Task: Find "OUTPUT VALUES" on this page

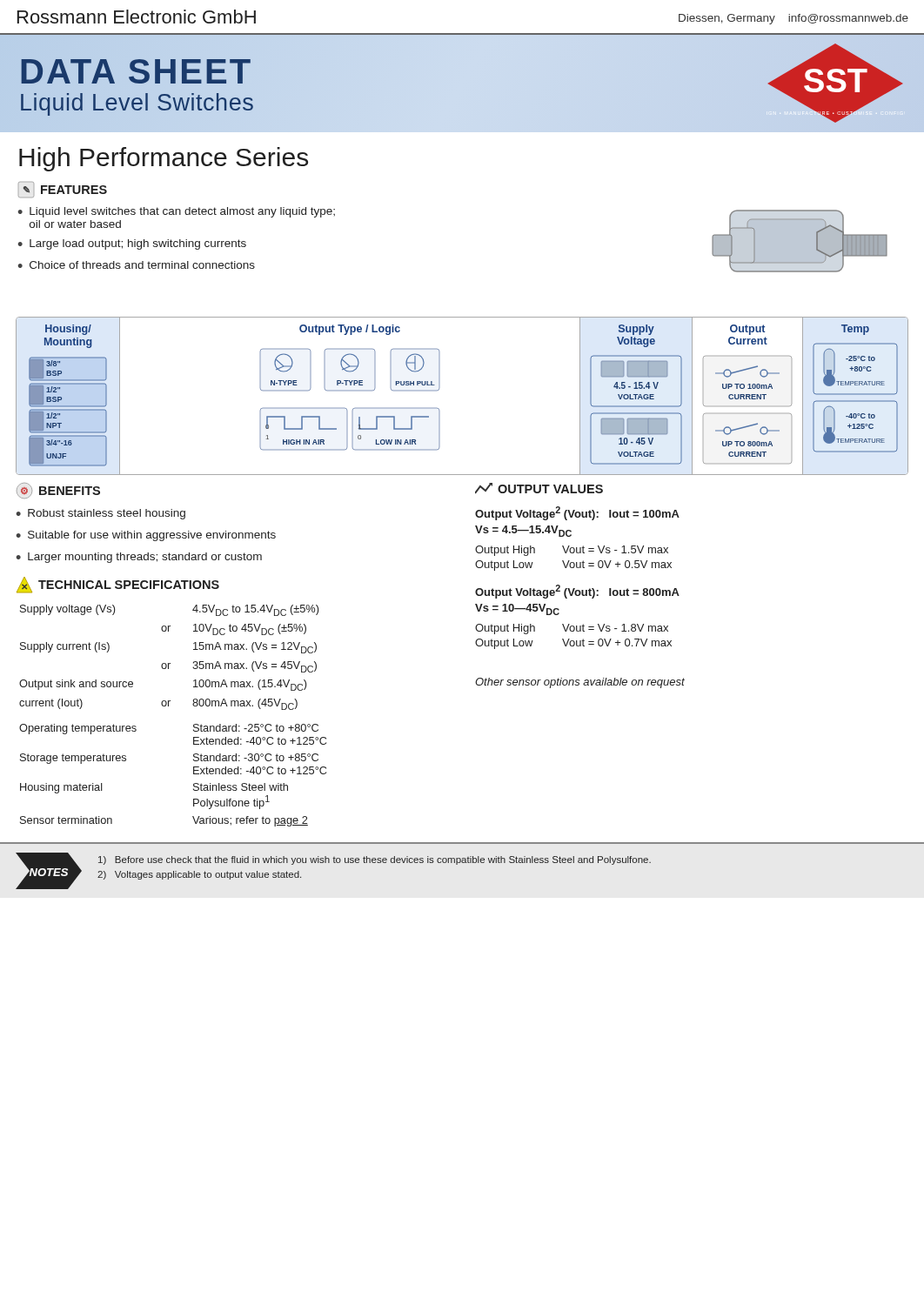Action: click(539, 489)
